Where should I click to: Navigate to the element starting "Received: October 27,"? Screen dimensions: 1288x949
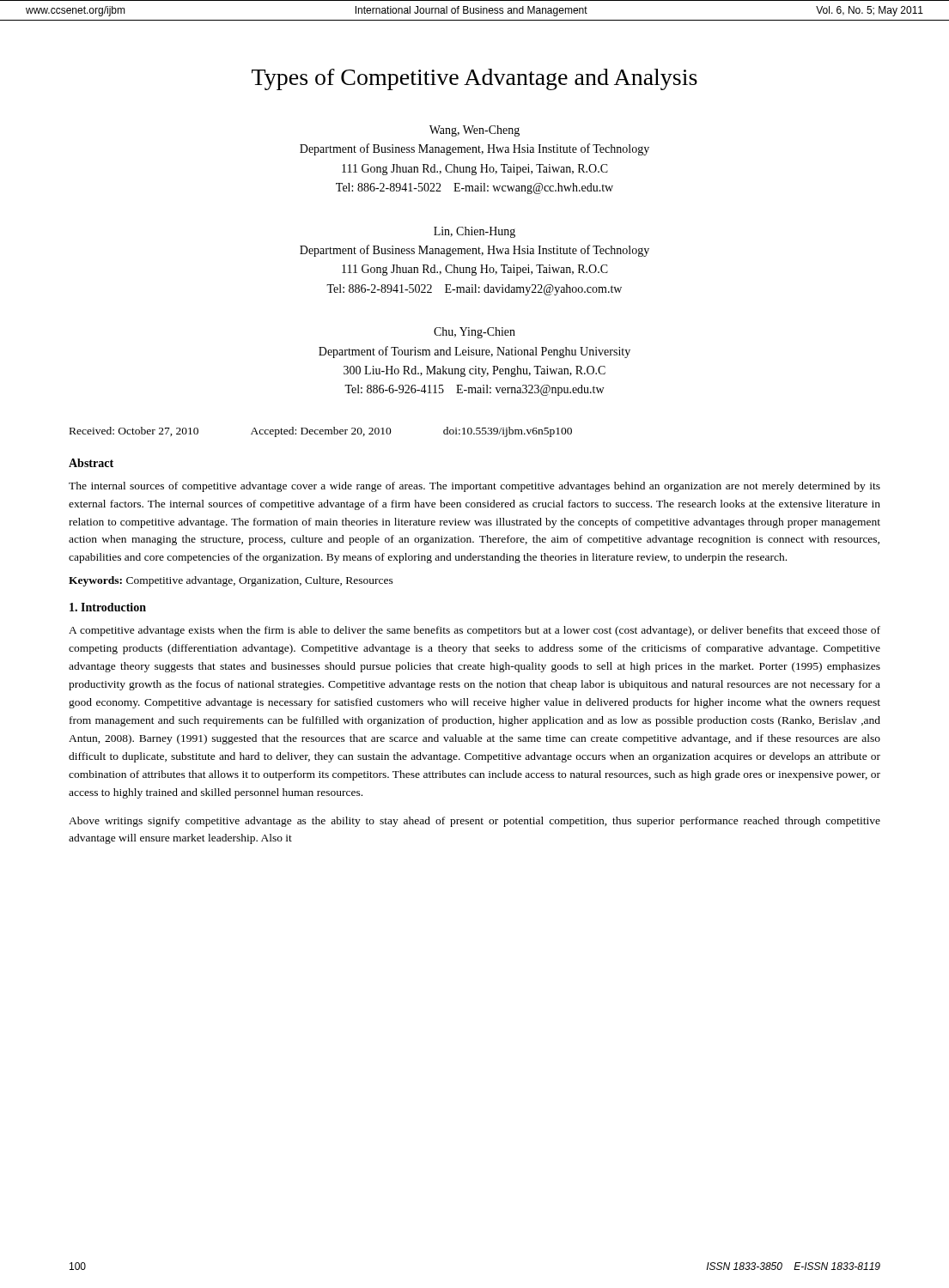(x=321, y=431)
